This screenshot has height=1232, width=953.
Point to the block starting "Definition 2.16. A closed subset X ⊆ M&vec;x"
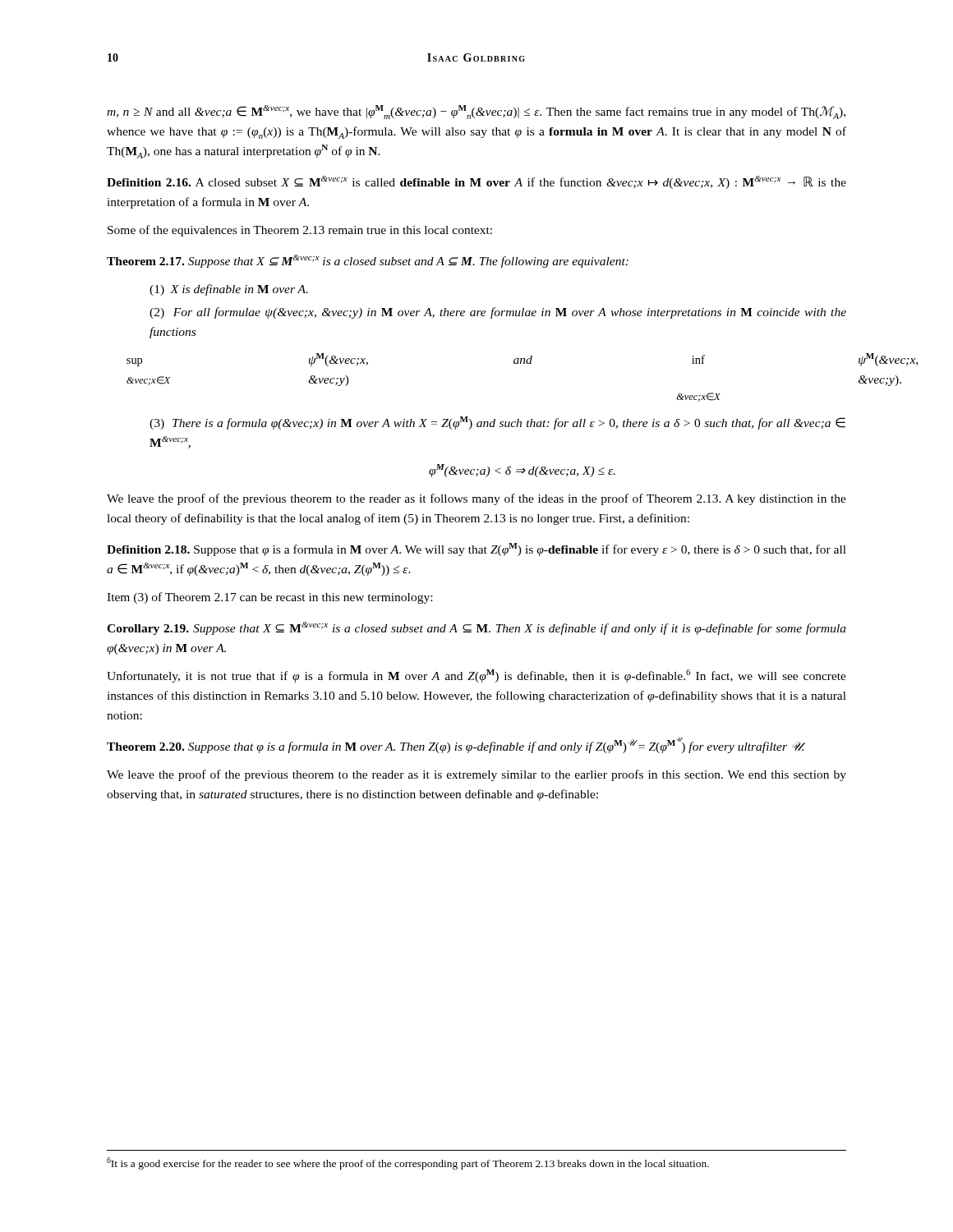click(476, 192)
